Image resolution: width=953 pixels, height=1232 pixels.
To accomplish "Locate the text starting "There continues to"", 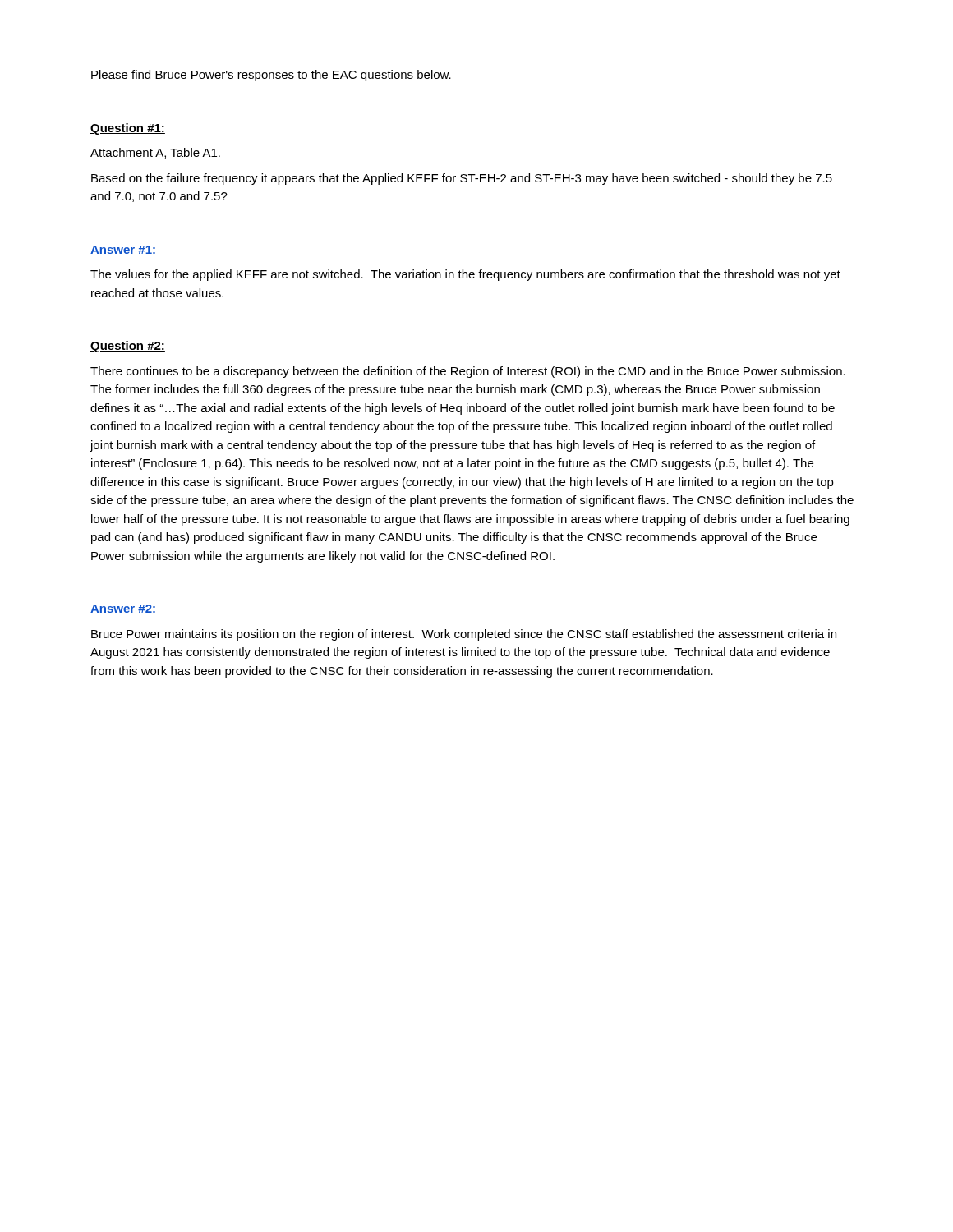I will pos(472,463).
